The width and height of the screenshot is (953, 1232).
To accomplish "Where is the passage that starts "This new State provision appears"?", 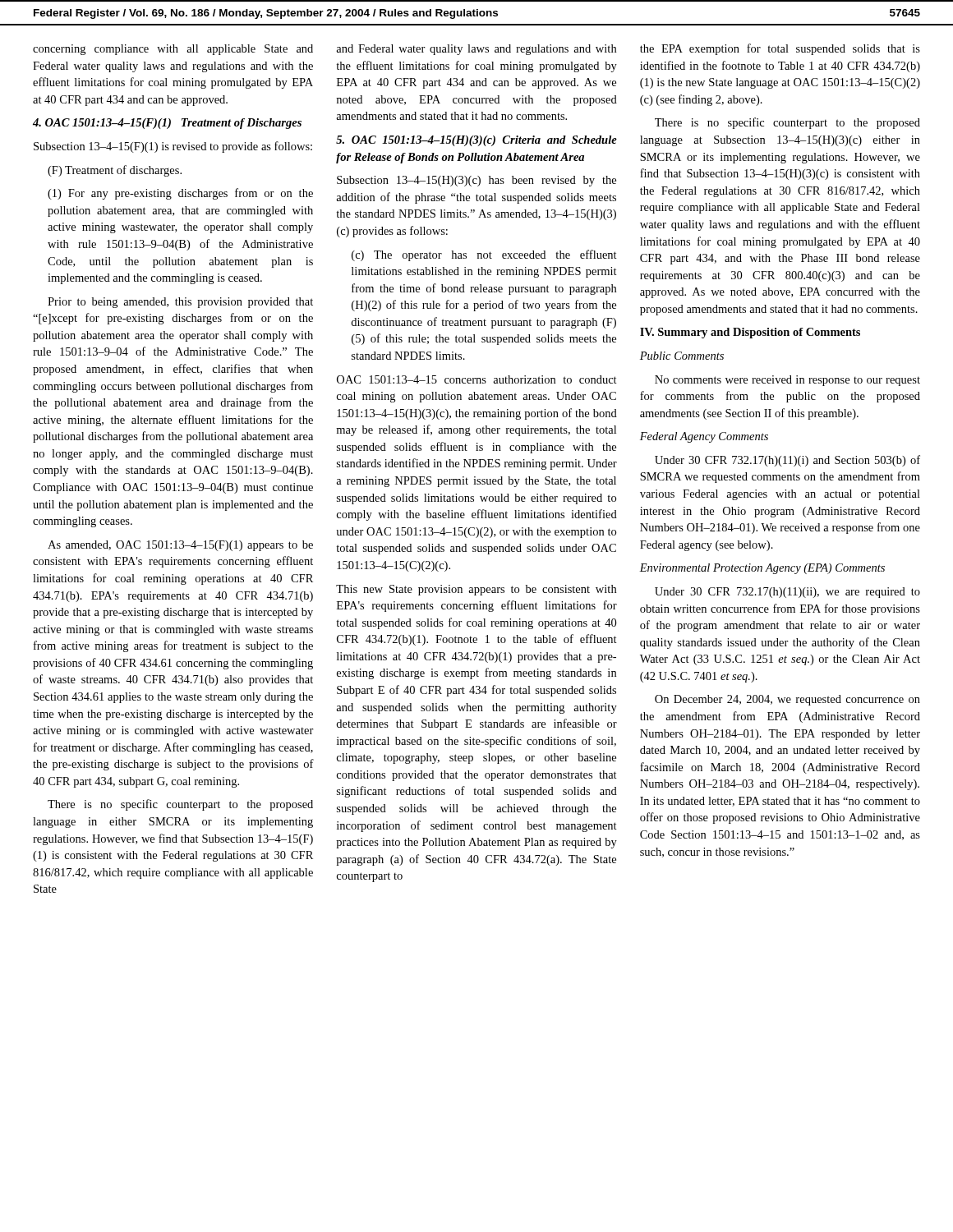I will click(x=476, y=732).
